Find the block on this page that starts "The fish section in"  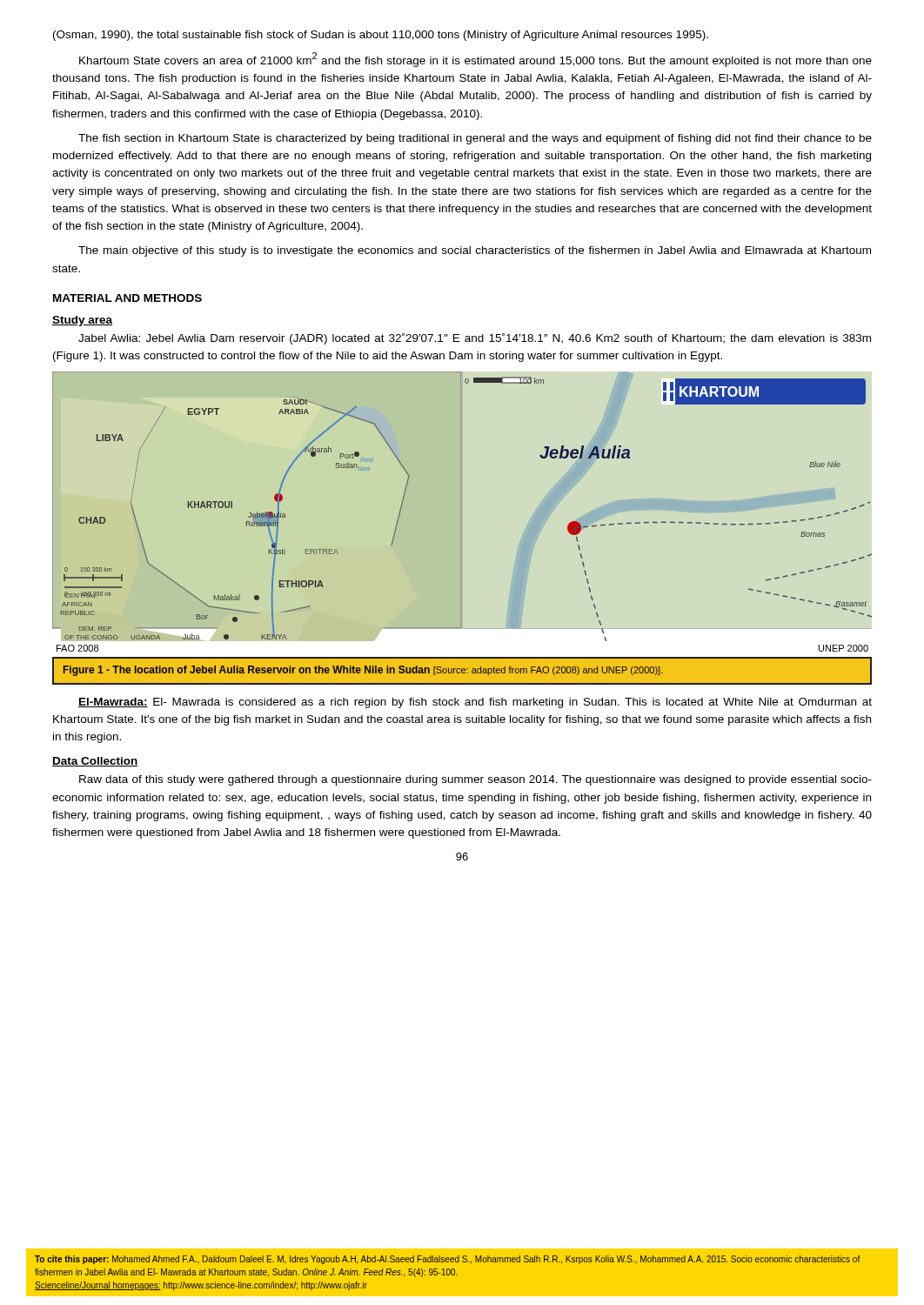point(462,182)
